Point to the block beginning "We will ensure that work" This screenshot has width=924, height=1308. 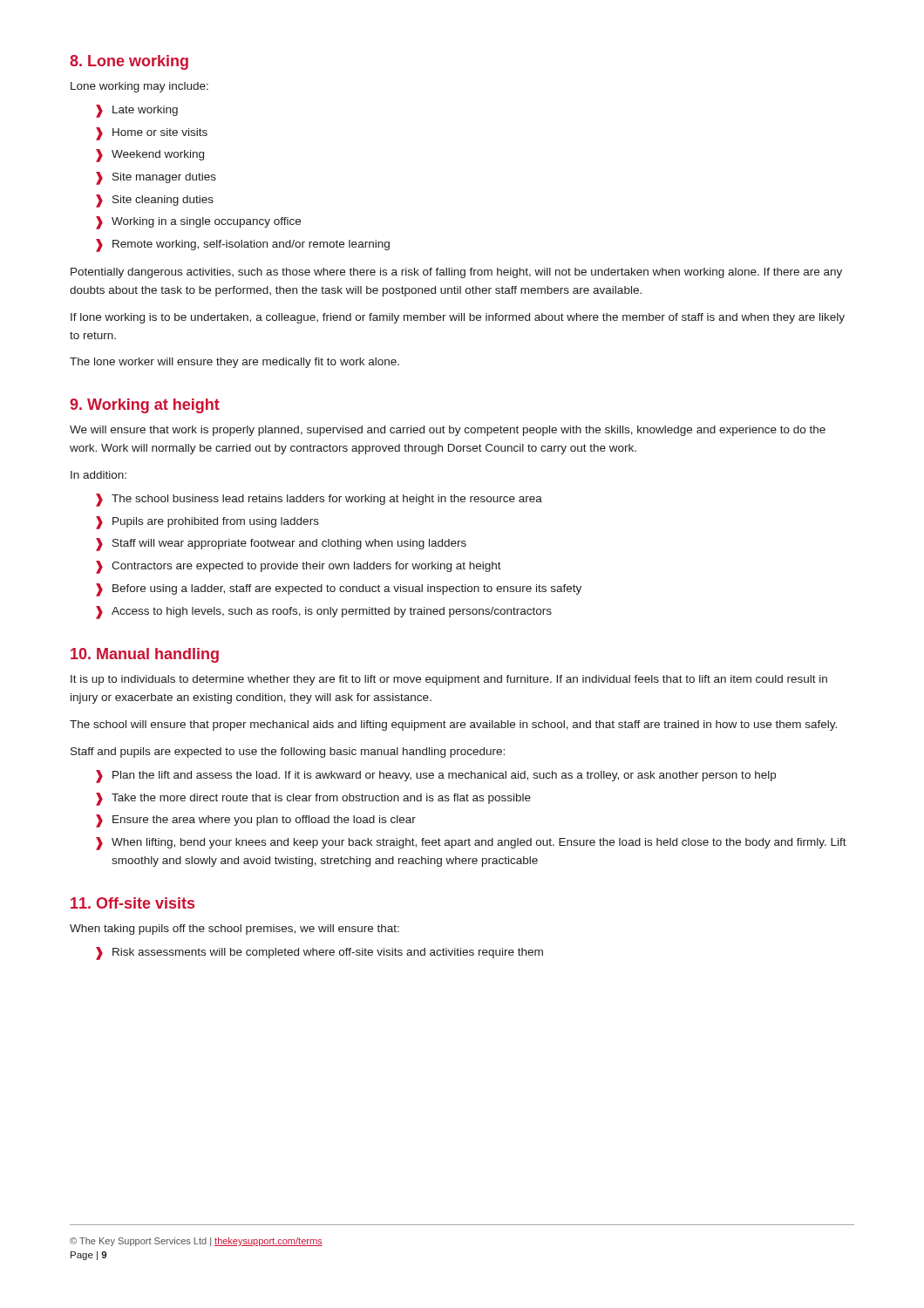448,439
